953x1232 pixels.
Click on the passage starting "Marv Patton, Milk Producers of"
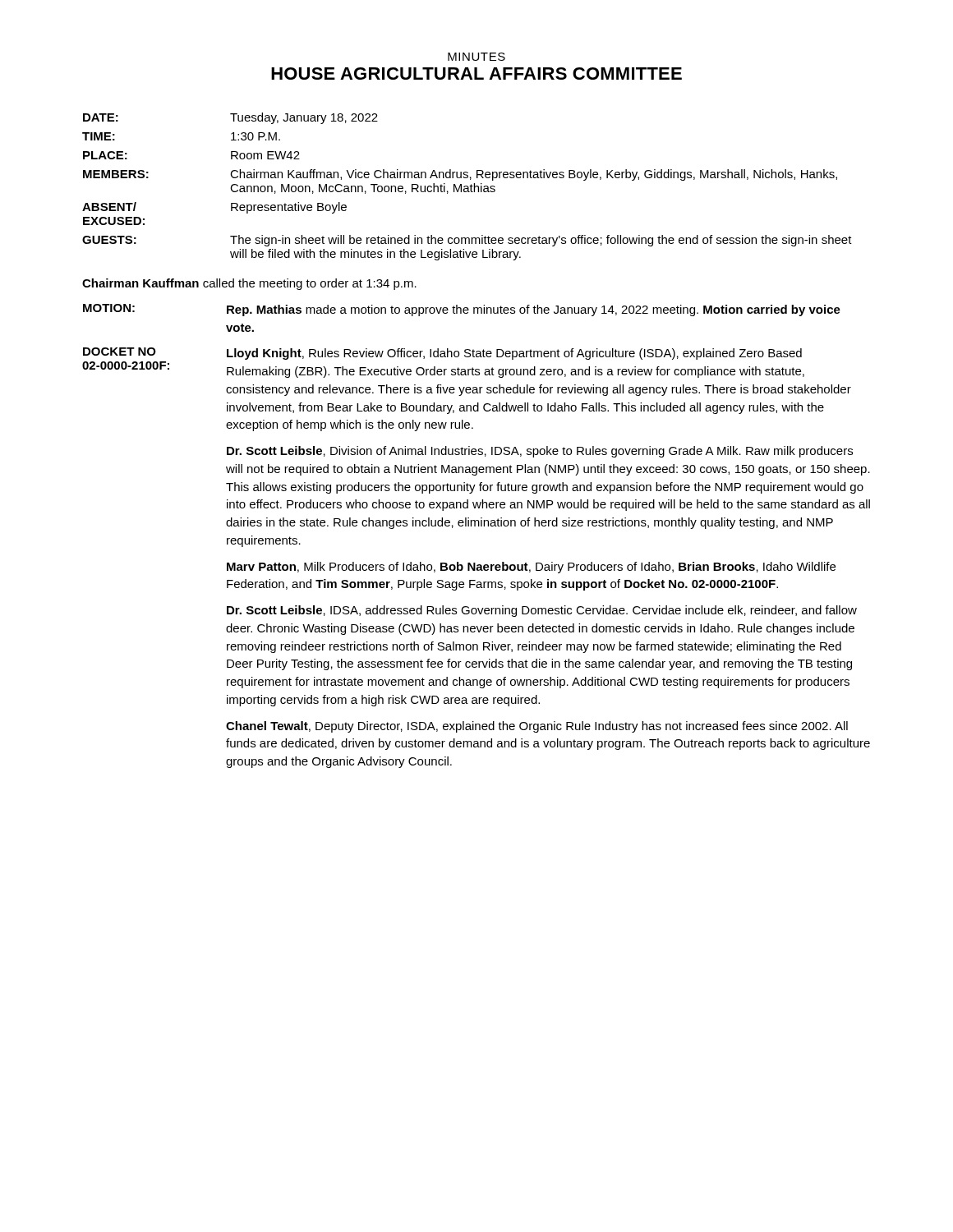coord(548,575)
